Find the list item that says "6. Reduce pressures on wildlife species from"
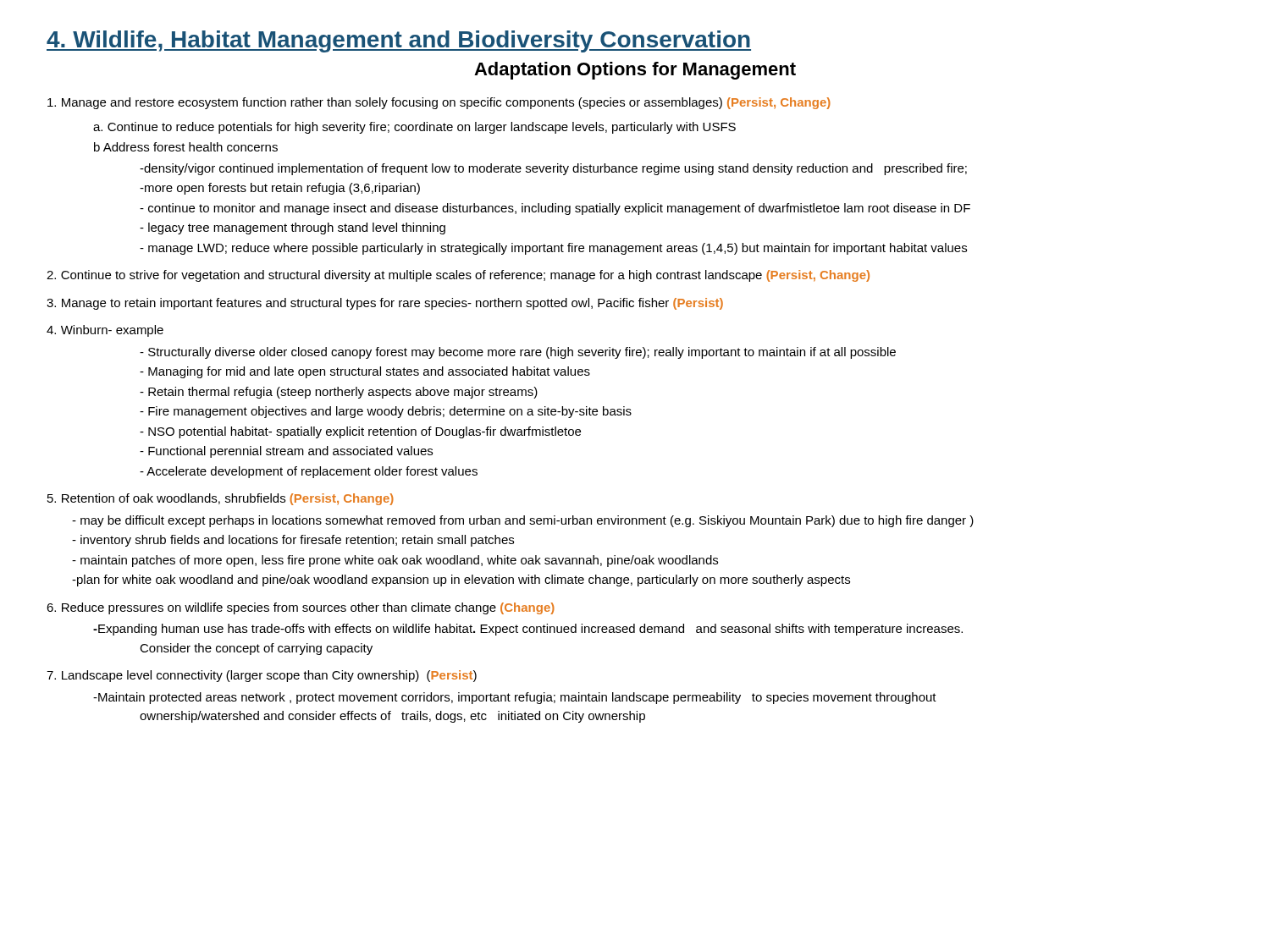 pos(301,607)
